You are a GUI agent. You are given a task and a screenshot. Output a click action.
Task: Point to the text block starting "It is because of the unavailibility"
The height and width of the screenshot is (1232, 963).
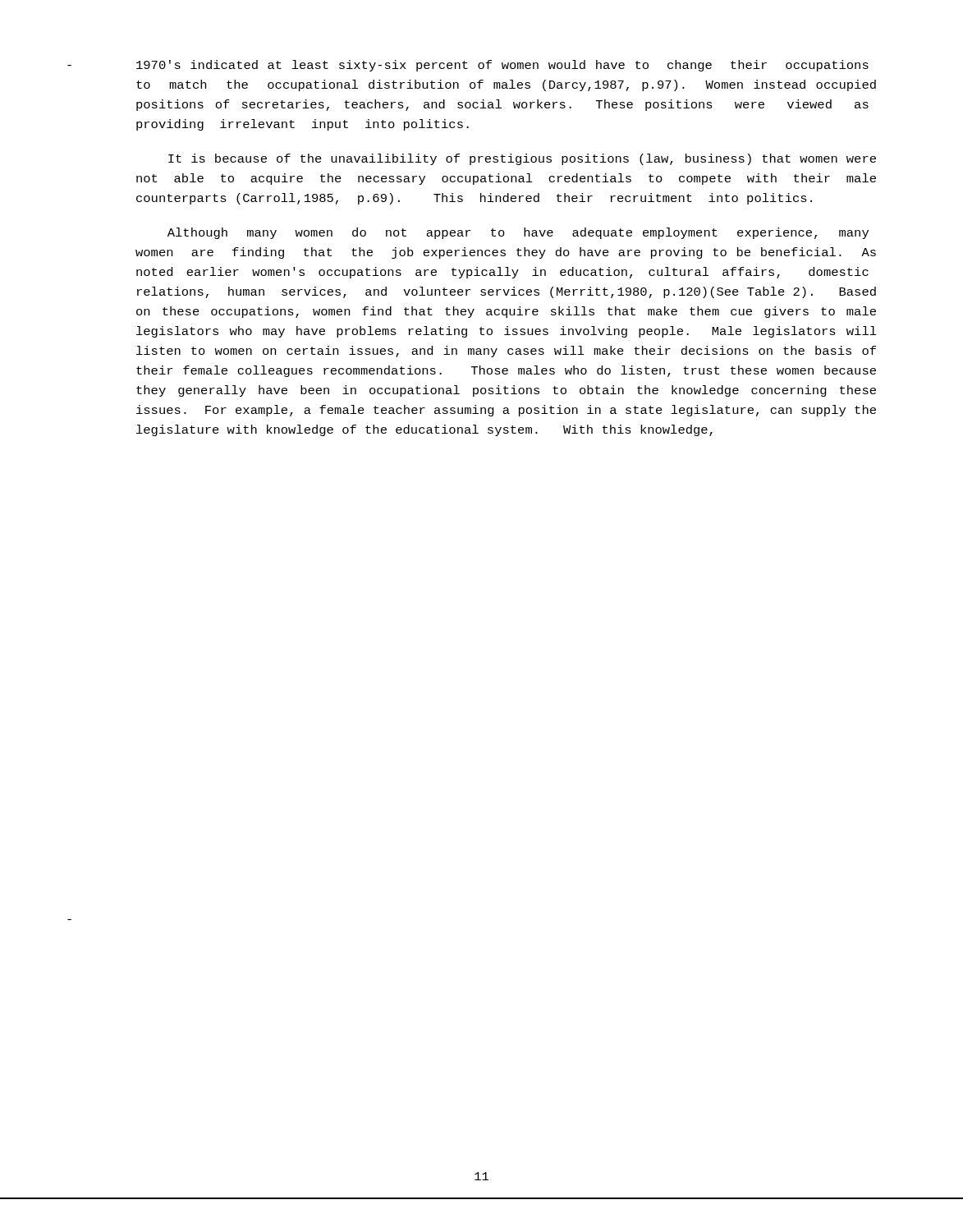coord(506,179)
